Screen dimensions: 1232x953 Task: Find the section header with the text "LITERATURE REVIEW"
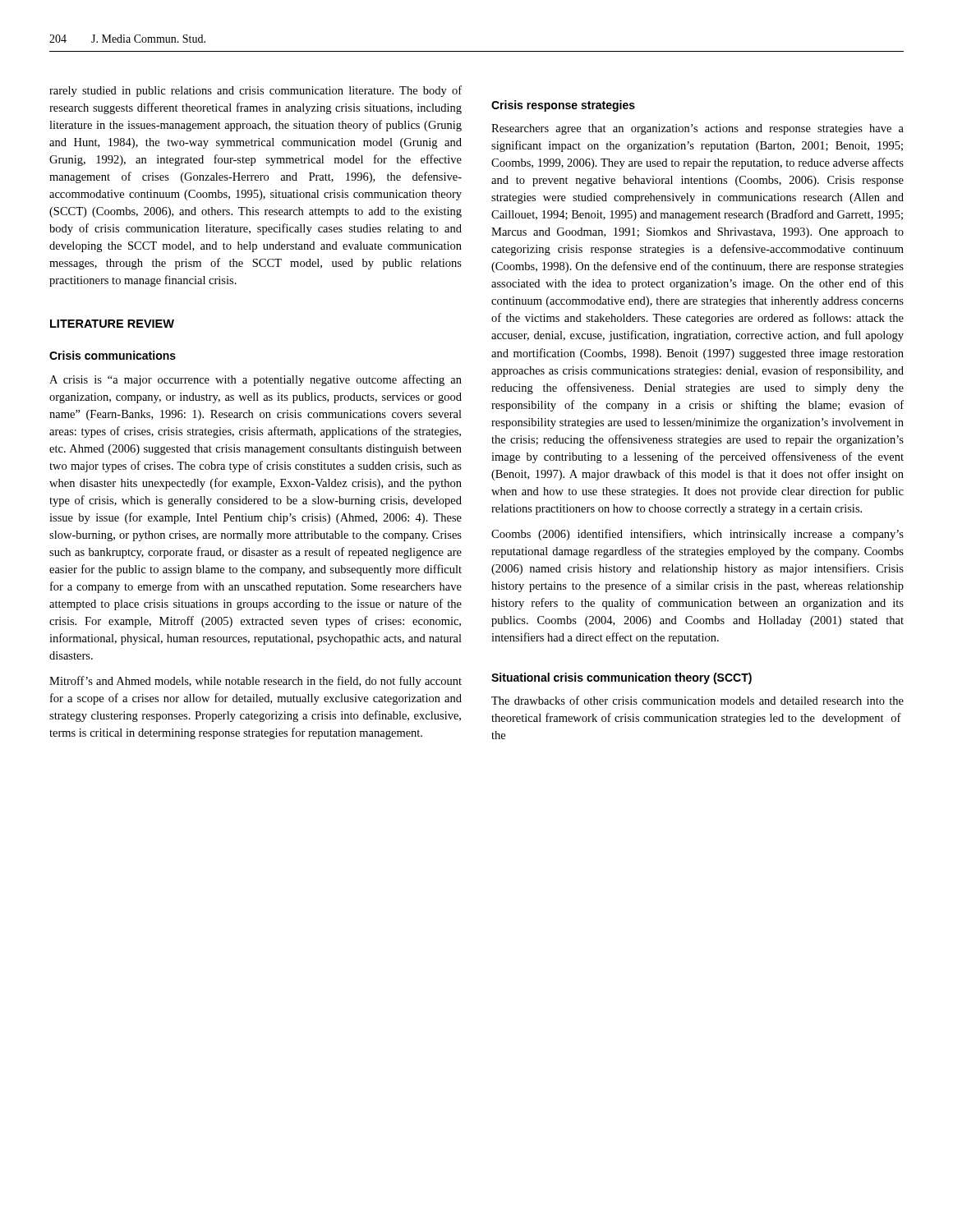click(x=112, y=324)
